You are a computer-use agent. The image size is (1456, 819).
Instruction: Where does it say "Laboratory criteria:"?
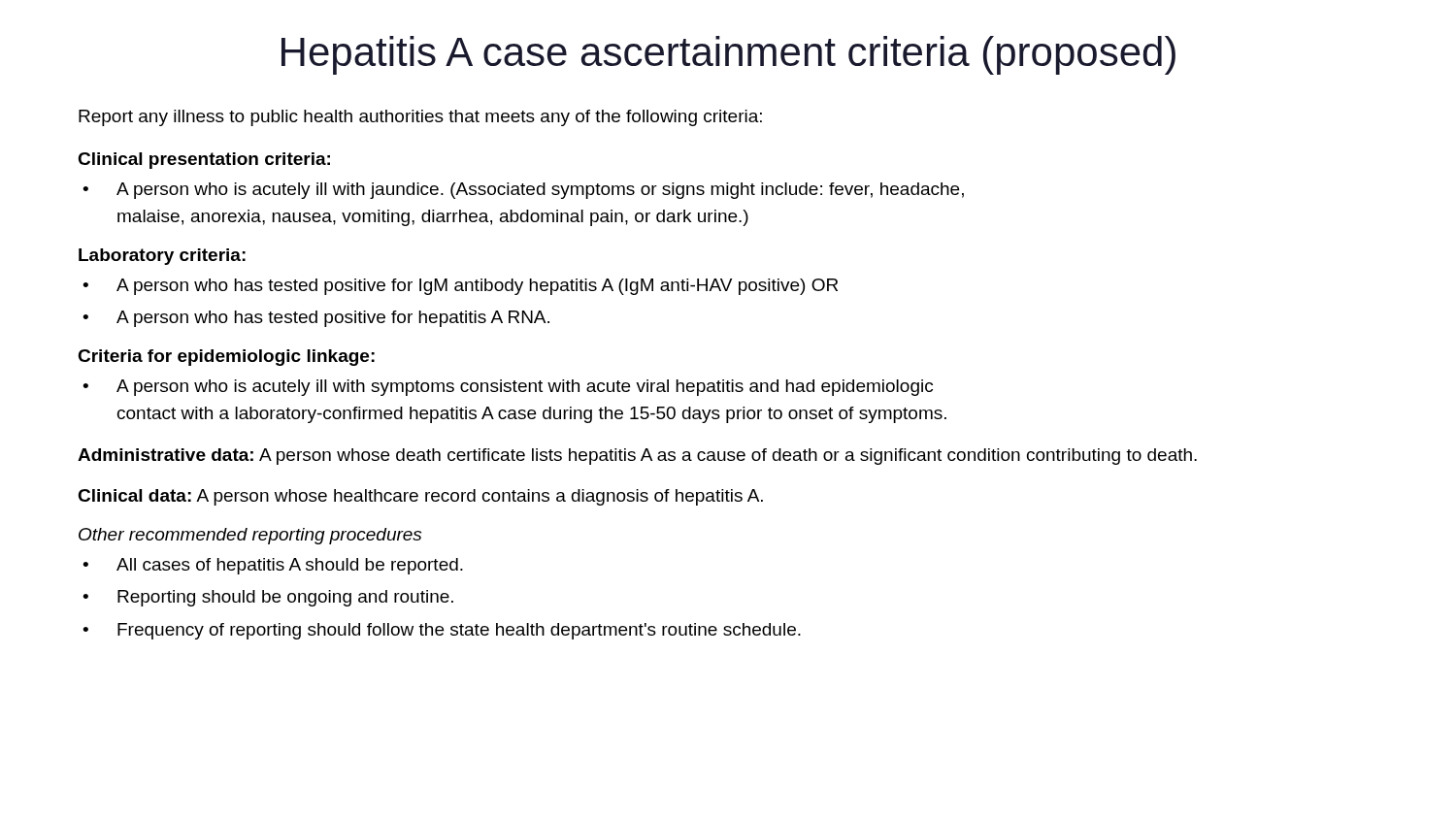pyautogui.click(x=162, y=257)
